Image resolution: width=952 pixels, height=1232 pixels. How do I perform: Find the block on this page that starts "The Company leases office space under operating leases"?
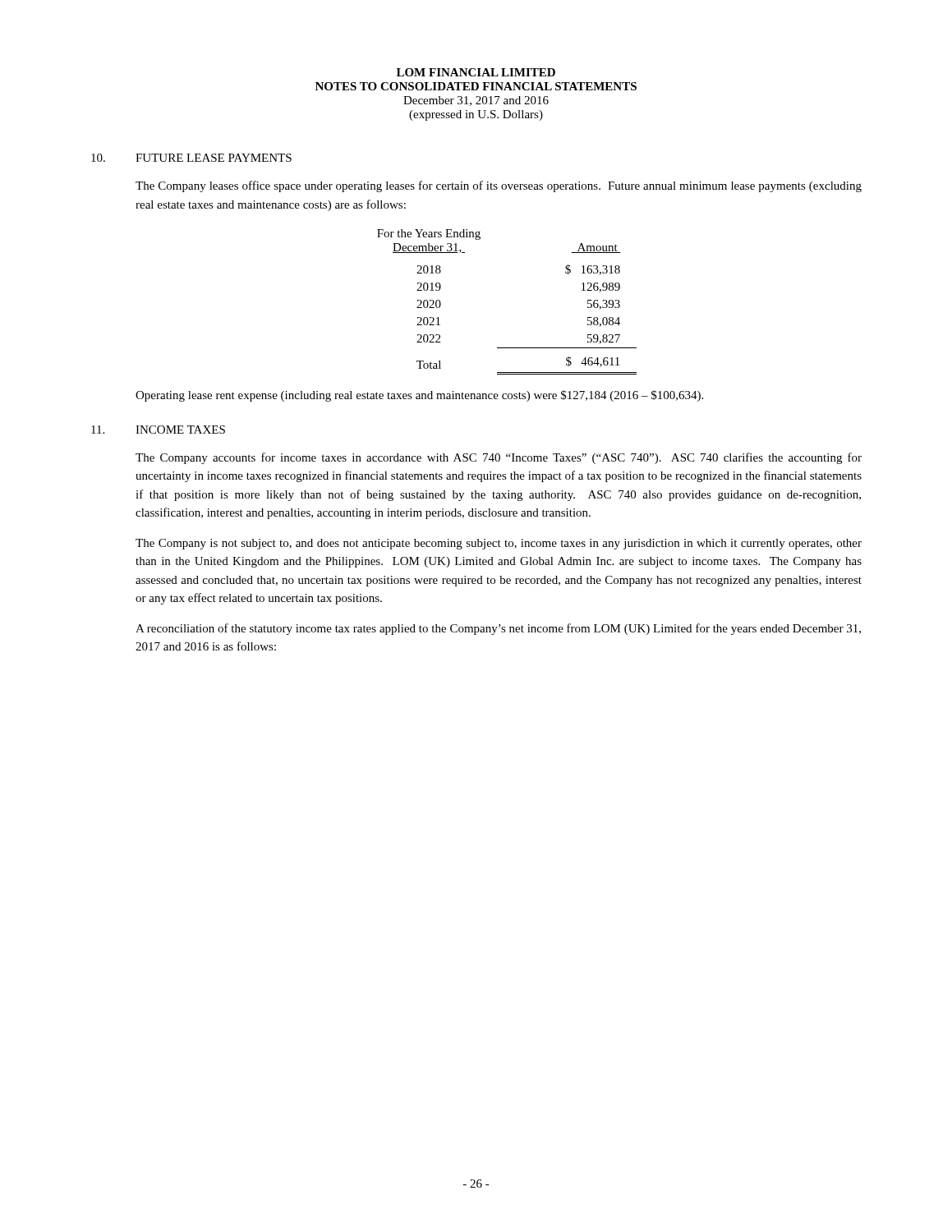[x=499, y=195]
